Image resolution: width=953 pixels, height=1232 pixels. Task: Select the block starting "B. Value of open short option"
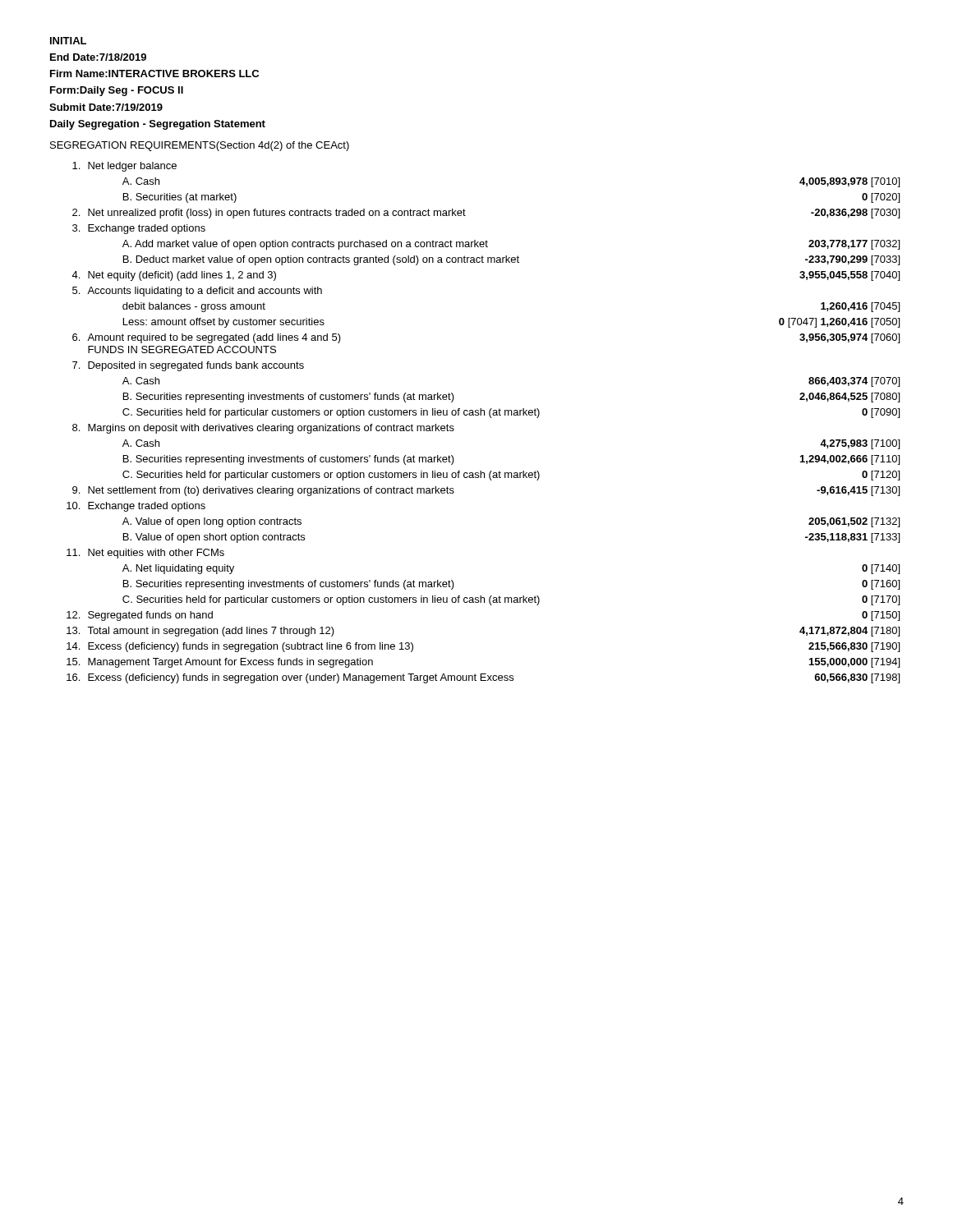pos(213,538)
